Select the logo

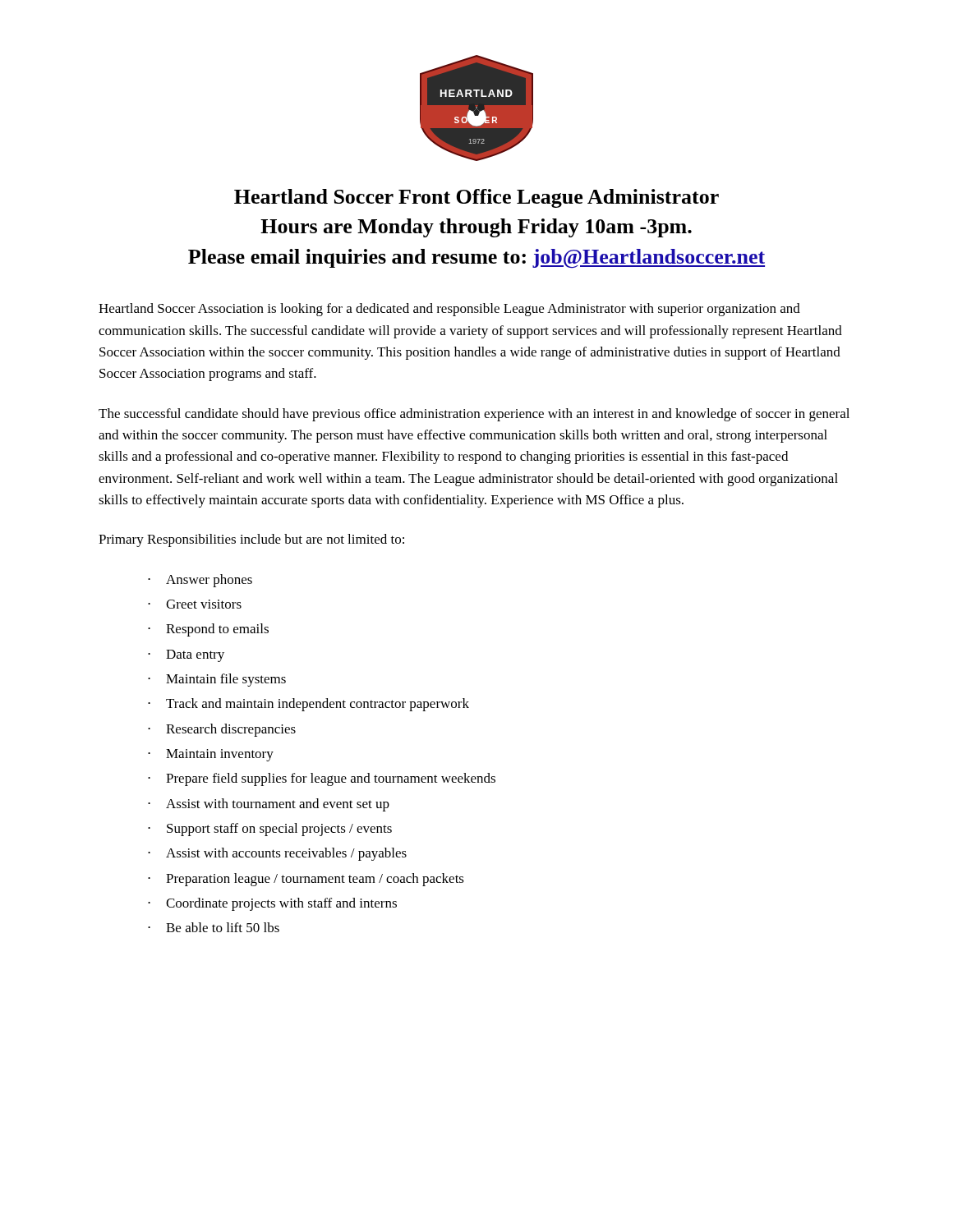[x=476, y=108]
